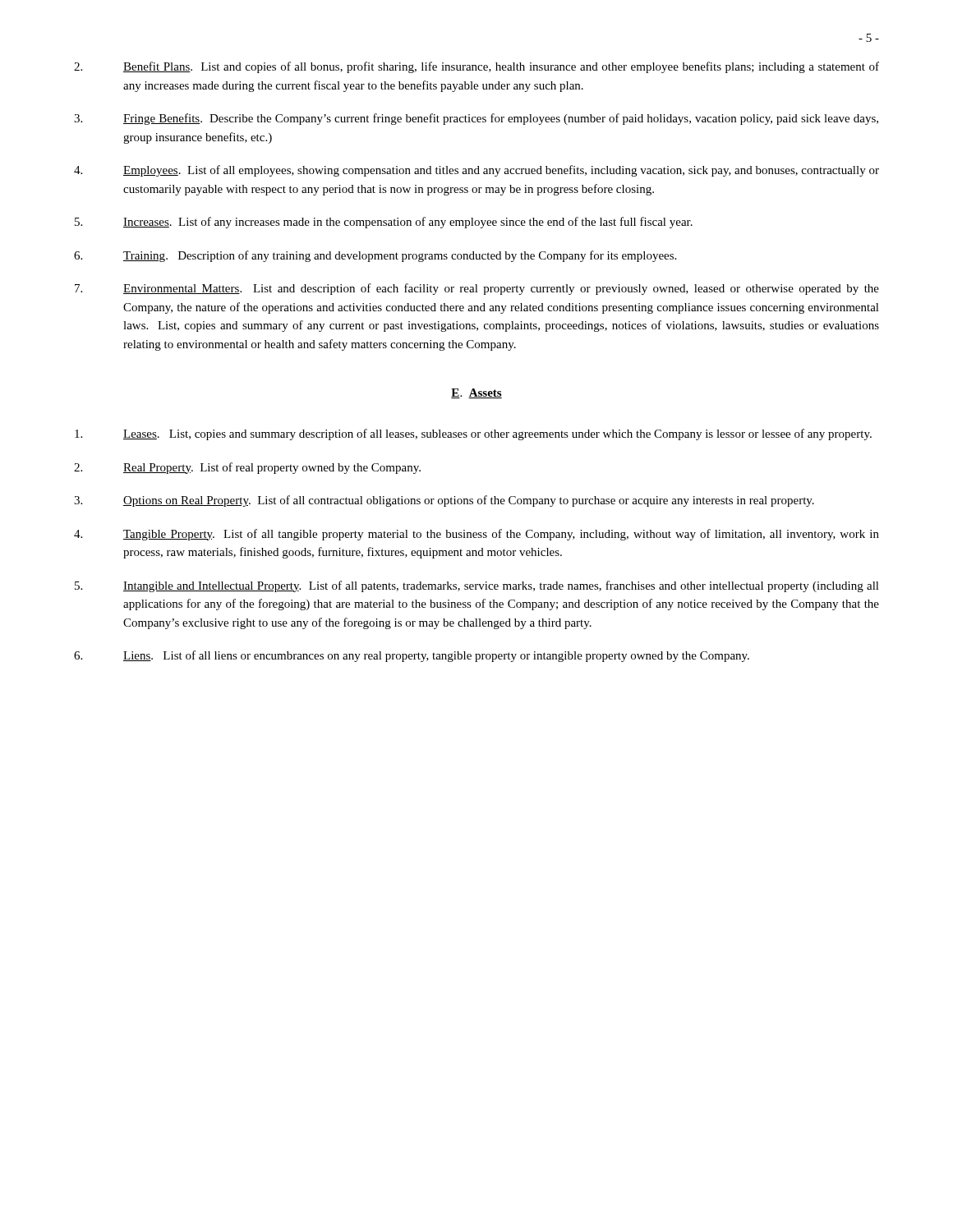Where is the passage that starts "Leases. List, copies"?
The image size is (953, 1232).
coord(476,434)
